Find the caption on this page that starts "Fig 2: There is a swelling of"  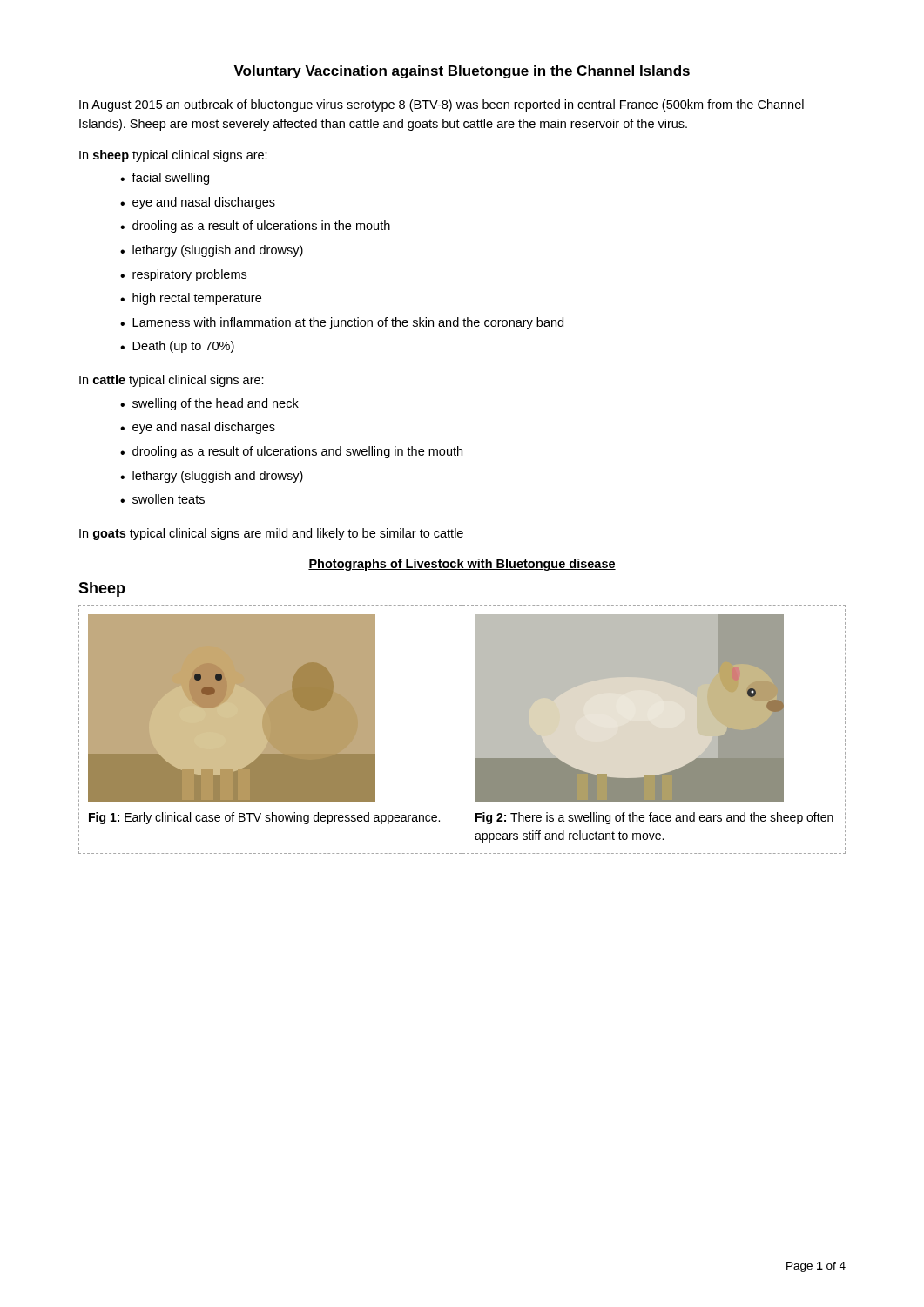[654, 827]
